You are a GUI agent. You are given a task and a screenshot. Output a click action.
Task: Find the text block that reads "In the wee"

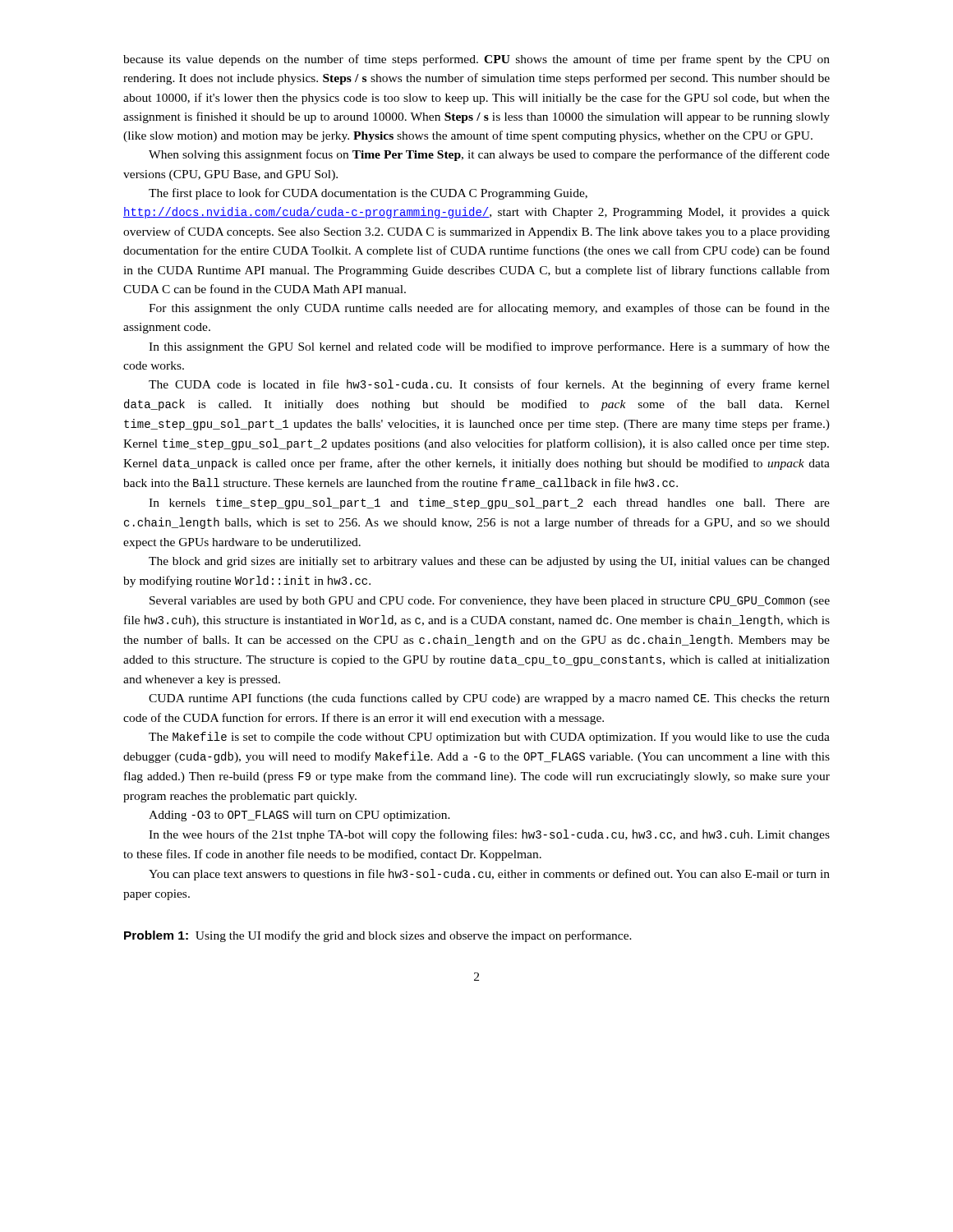[x=476, y=844]
